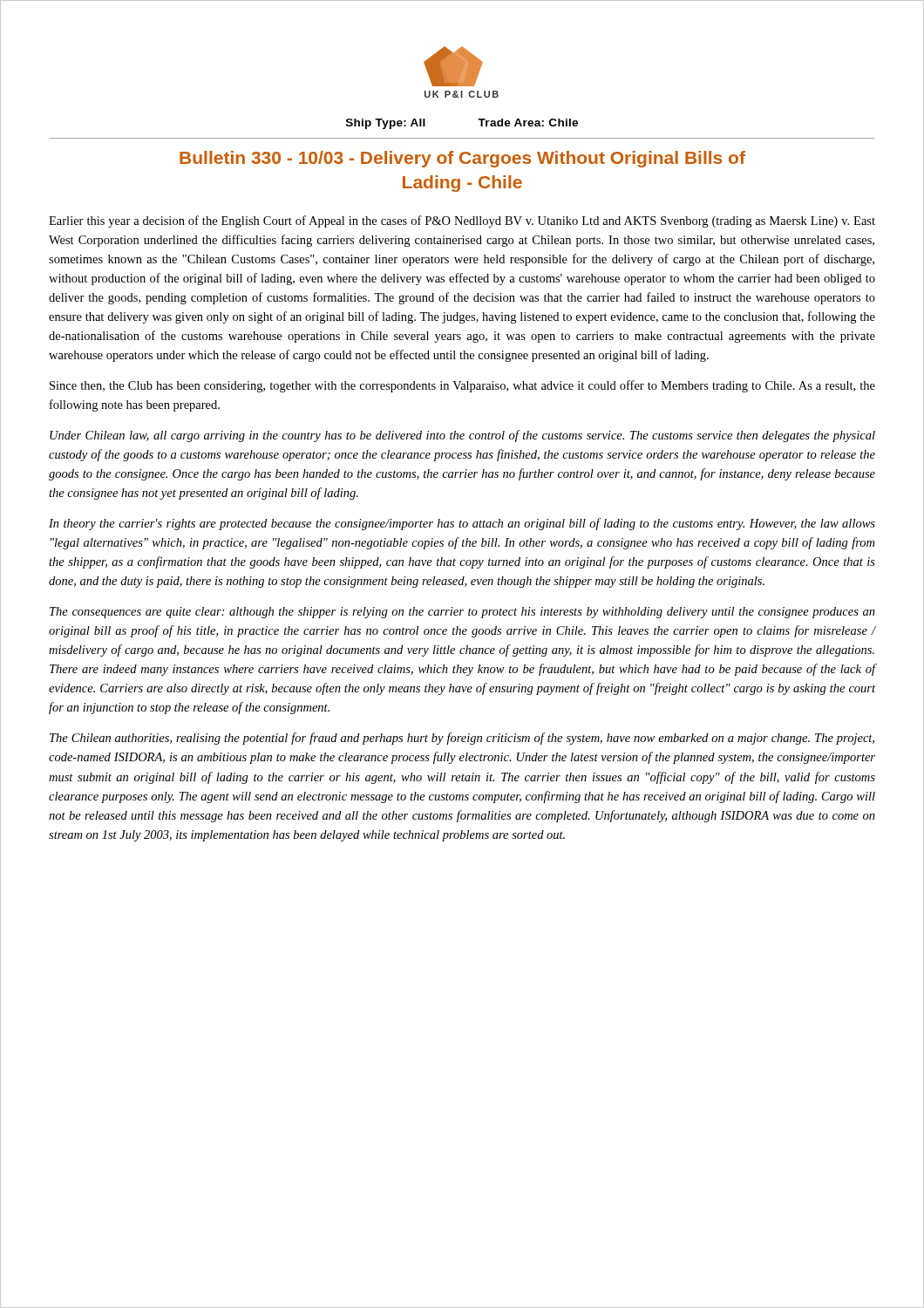
Task: Locate the text starting "Under Chilean law, all cargo arriving in the"
Action: click(462, 464)
